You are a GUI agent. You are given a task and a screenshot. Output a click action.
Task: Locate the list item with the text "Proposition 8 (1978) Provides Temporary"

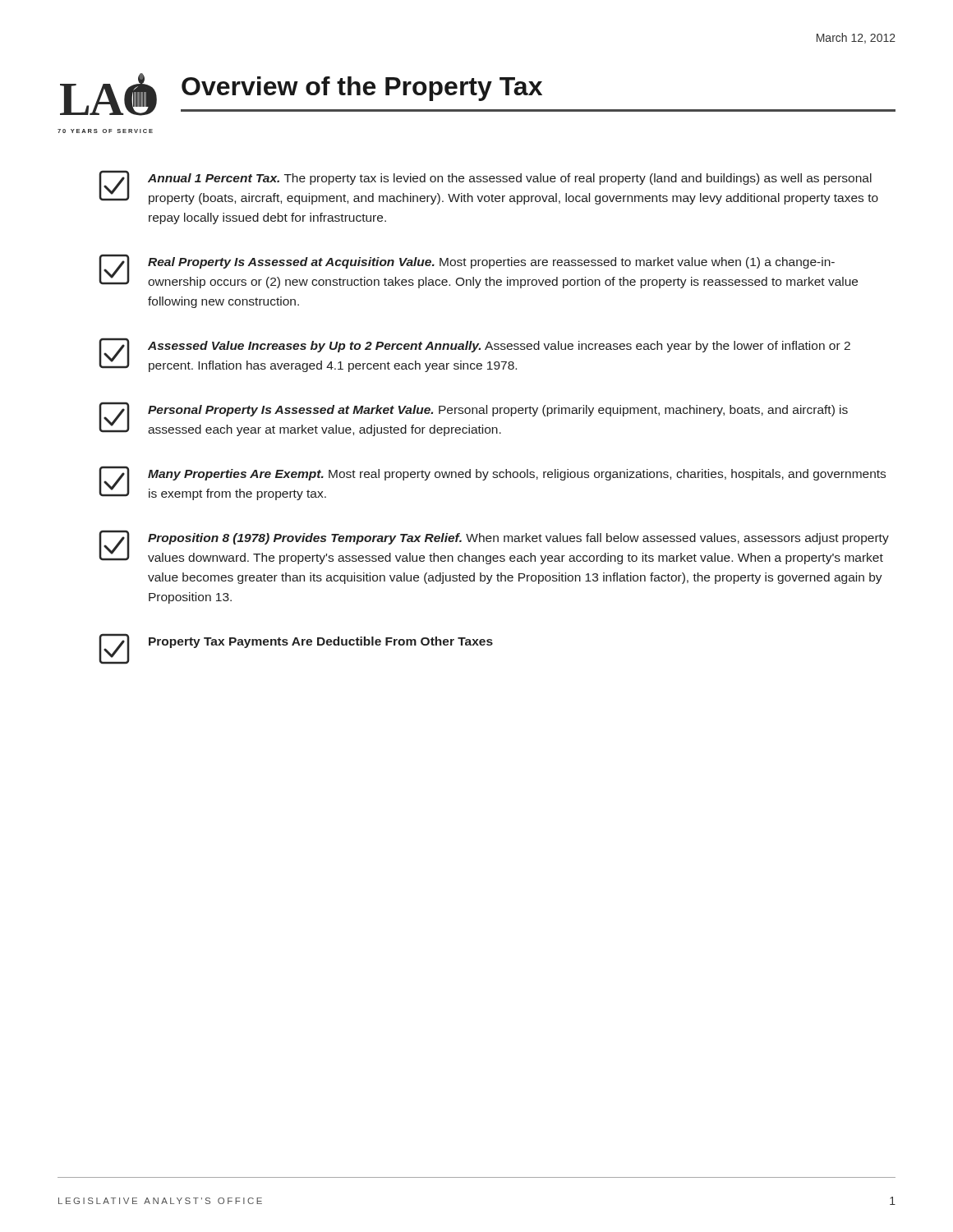tap(497, 568)
